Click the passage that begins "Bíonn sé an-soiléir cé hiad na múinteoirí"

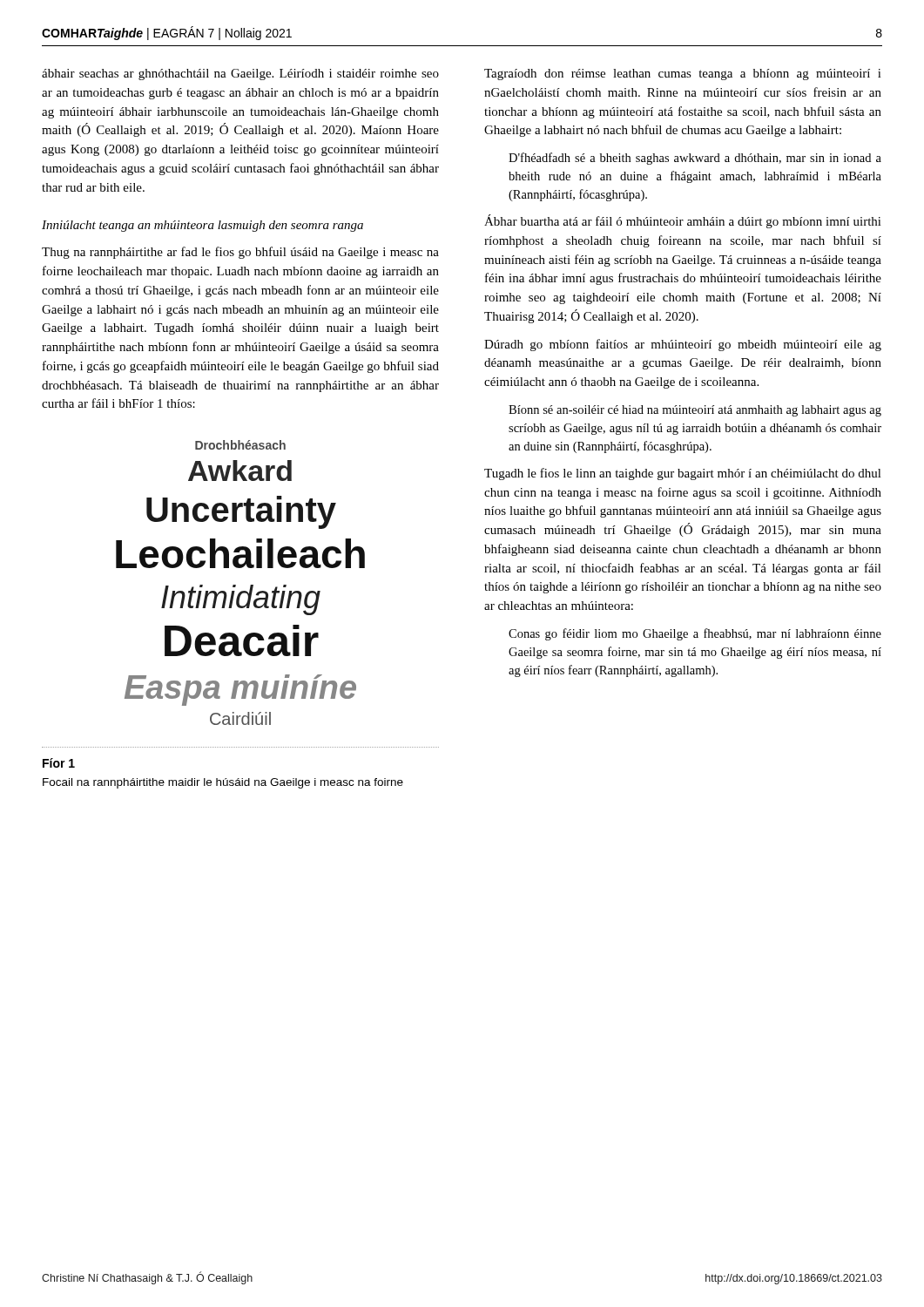[x=695, y=428]
